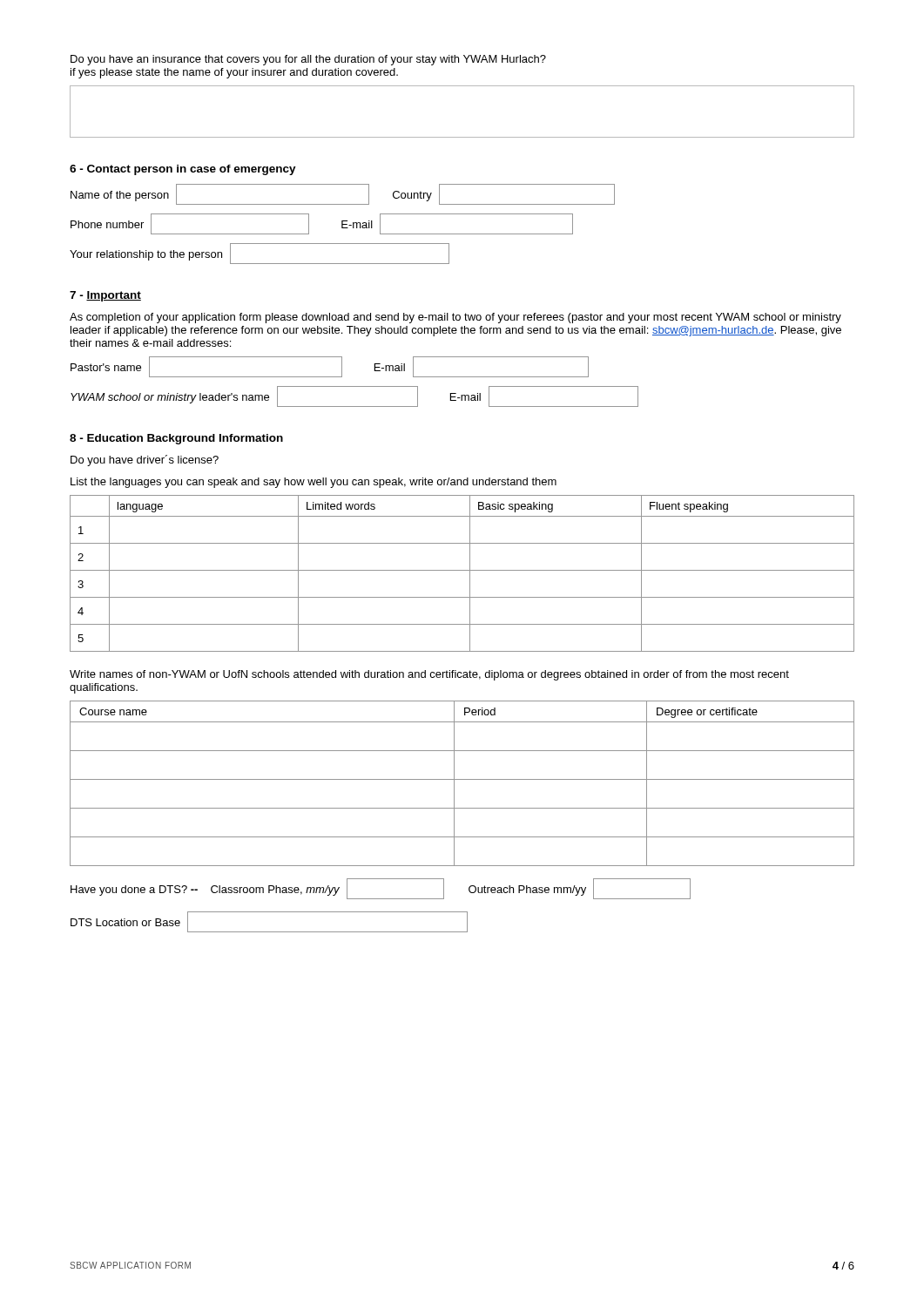This screenshot has width=924, height=1307.
Task: Locate the table with the text "Course name"
Action: (x=462, y=783)
